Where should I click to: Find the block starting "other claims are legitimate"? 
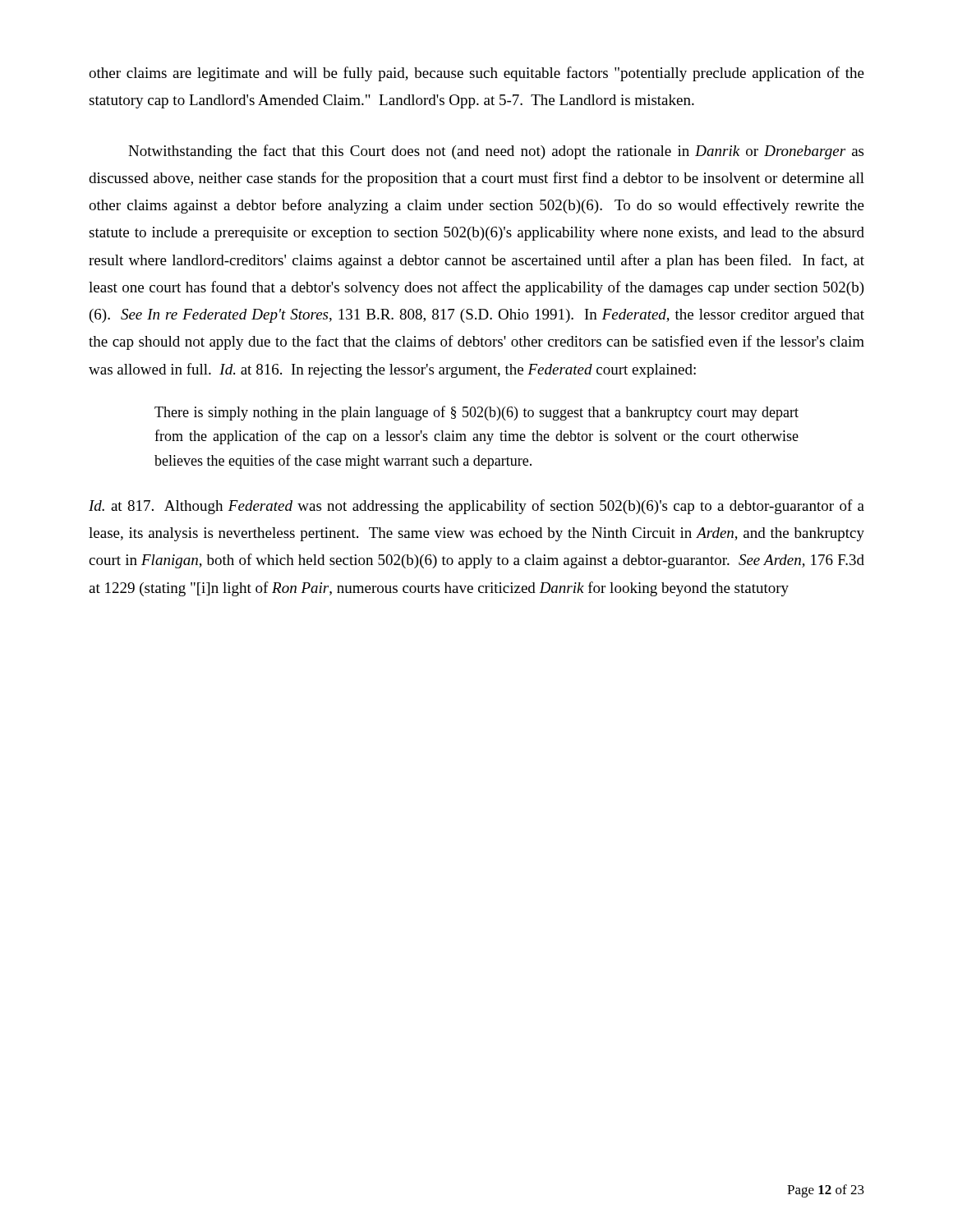click(x=476, y=86)
